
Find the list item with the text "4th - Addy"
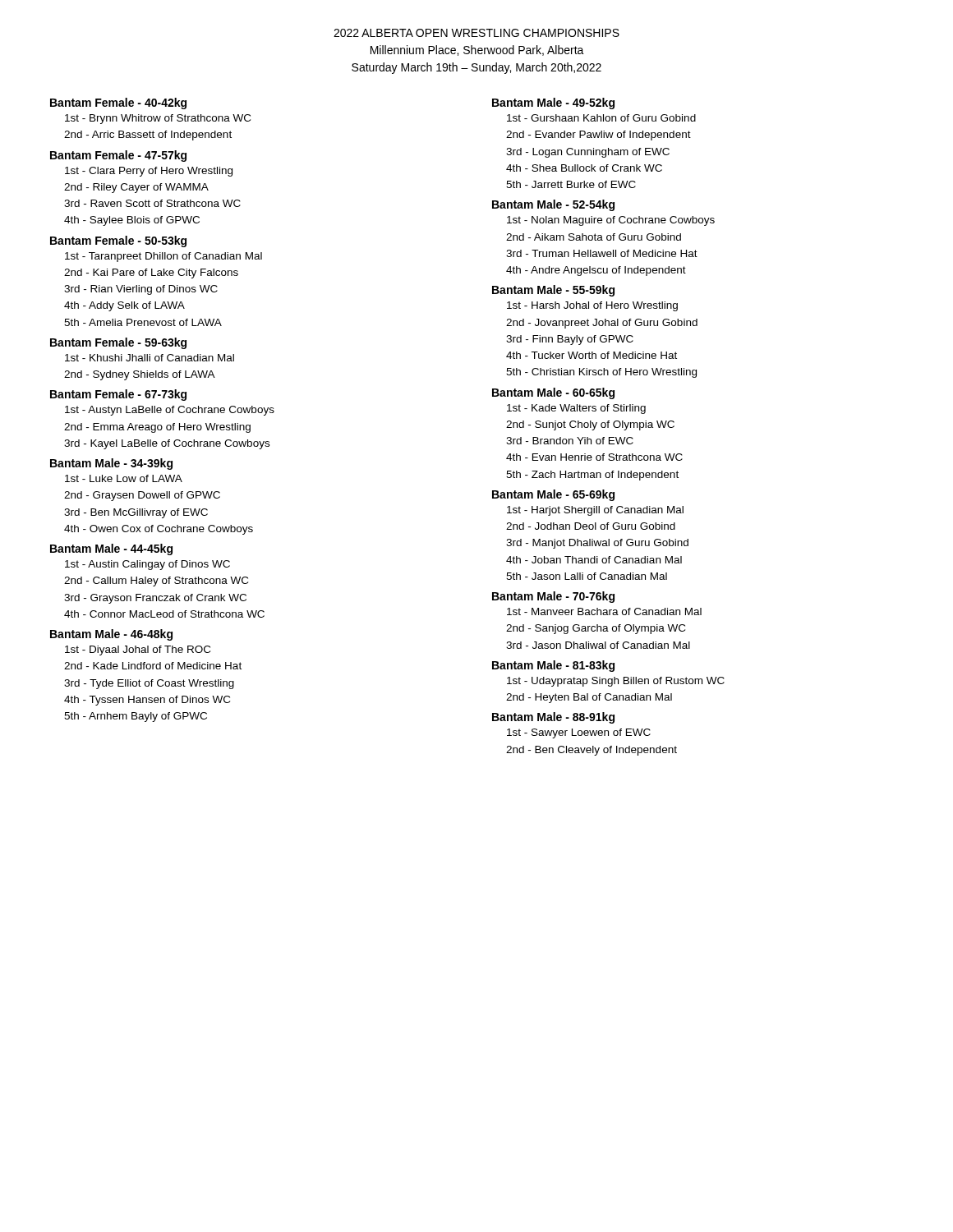[124, 305]
